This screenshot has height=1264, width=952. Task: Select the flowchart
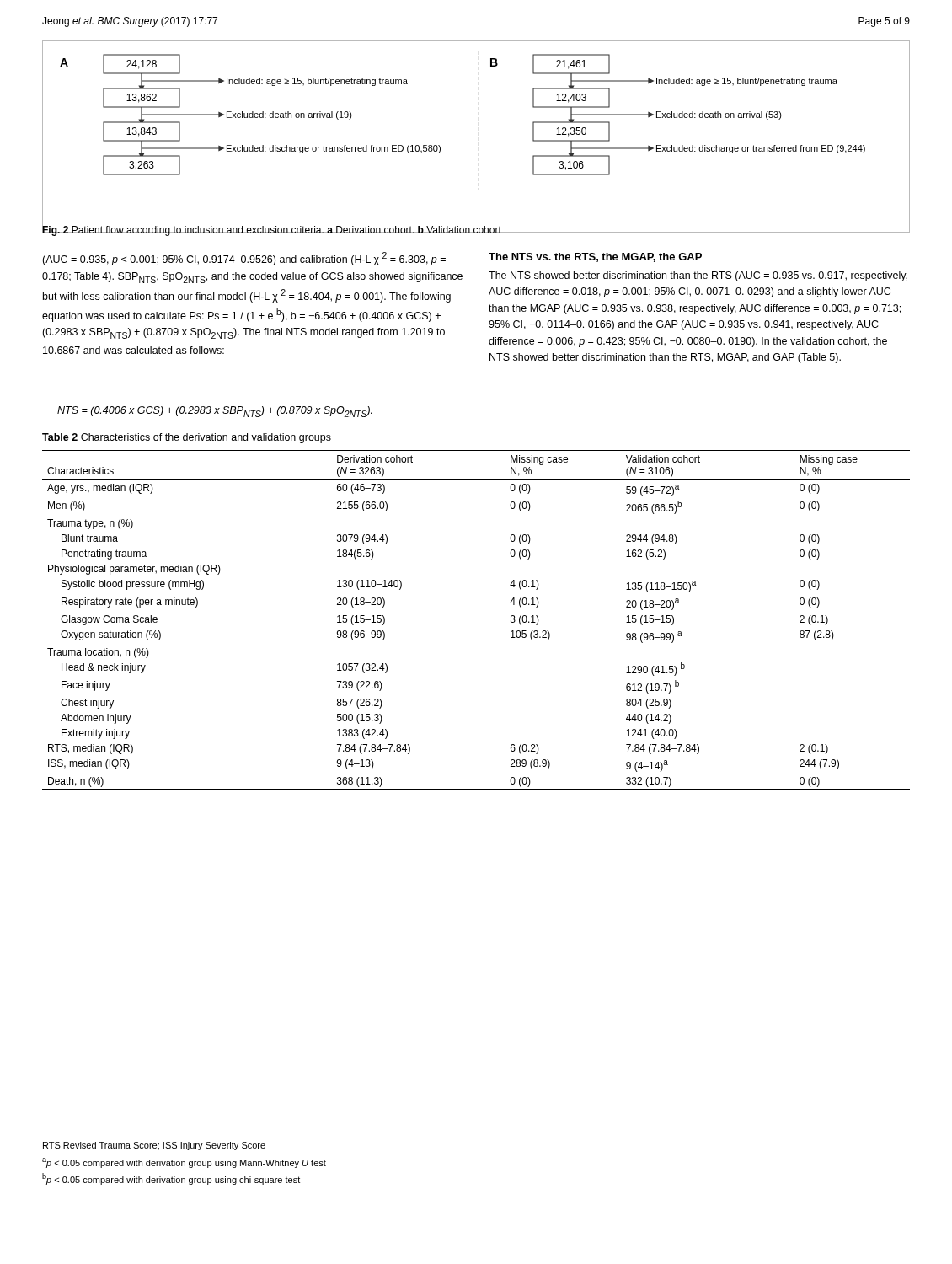point(476,137)
